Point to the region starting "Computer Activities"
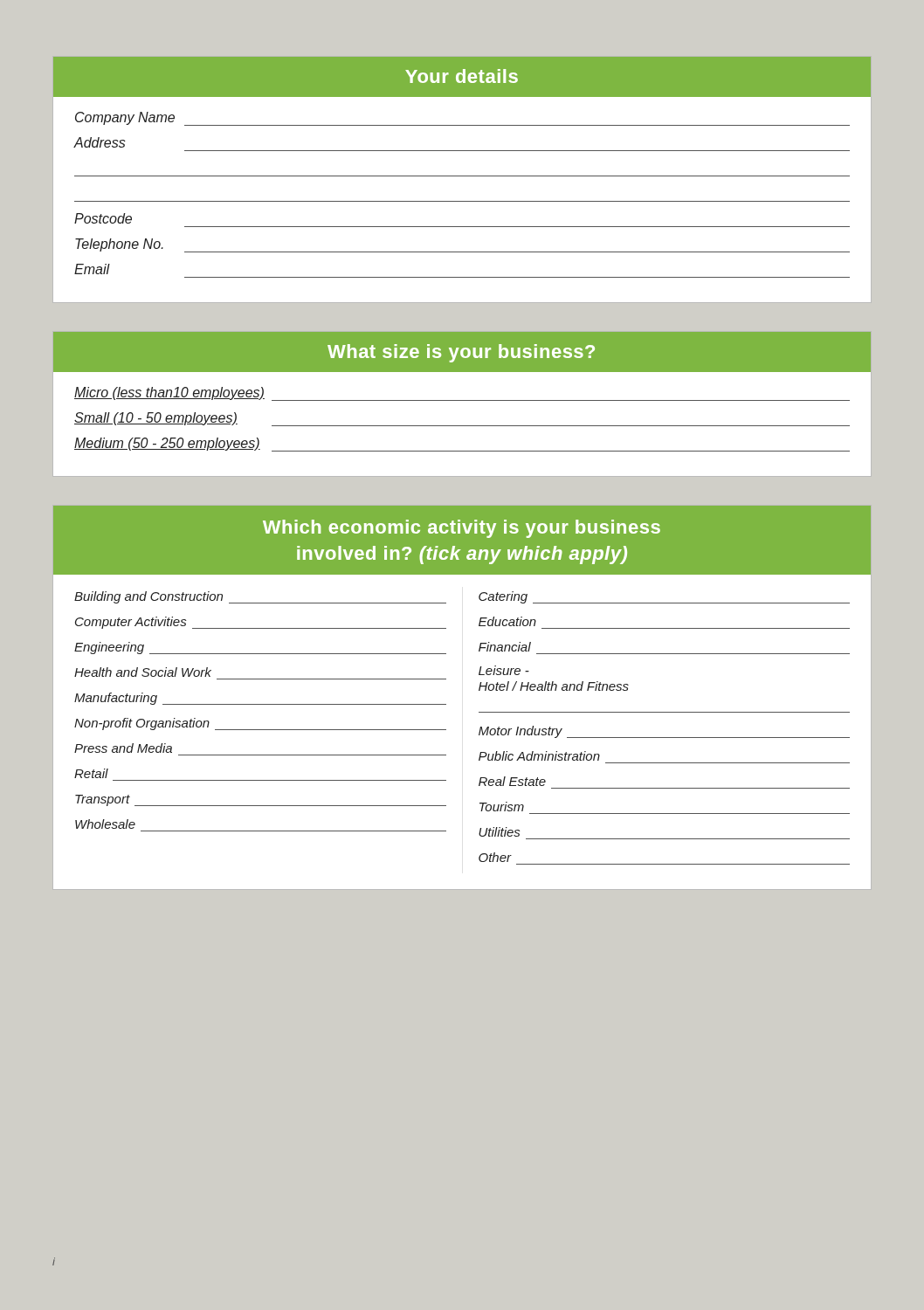The width and height of the screenshot is (924, 1310). tap(260, 621)
